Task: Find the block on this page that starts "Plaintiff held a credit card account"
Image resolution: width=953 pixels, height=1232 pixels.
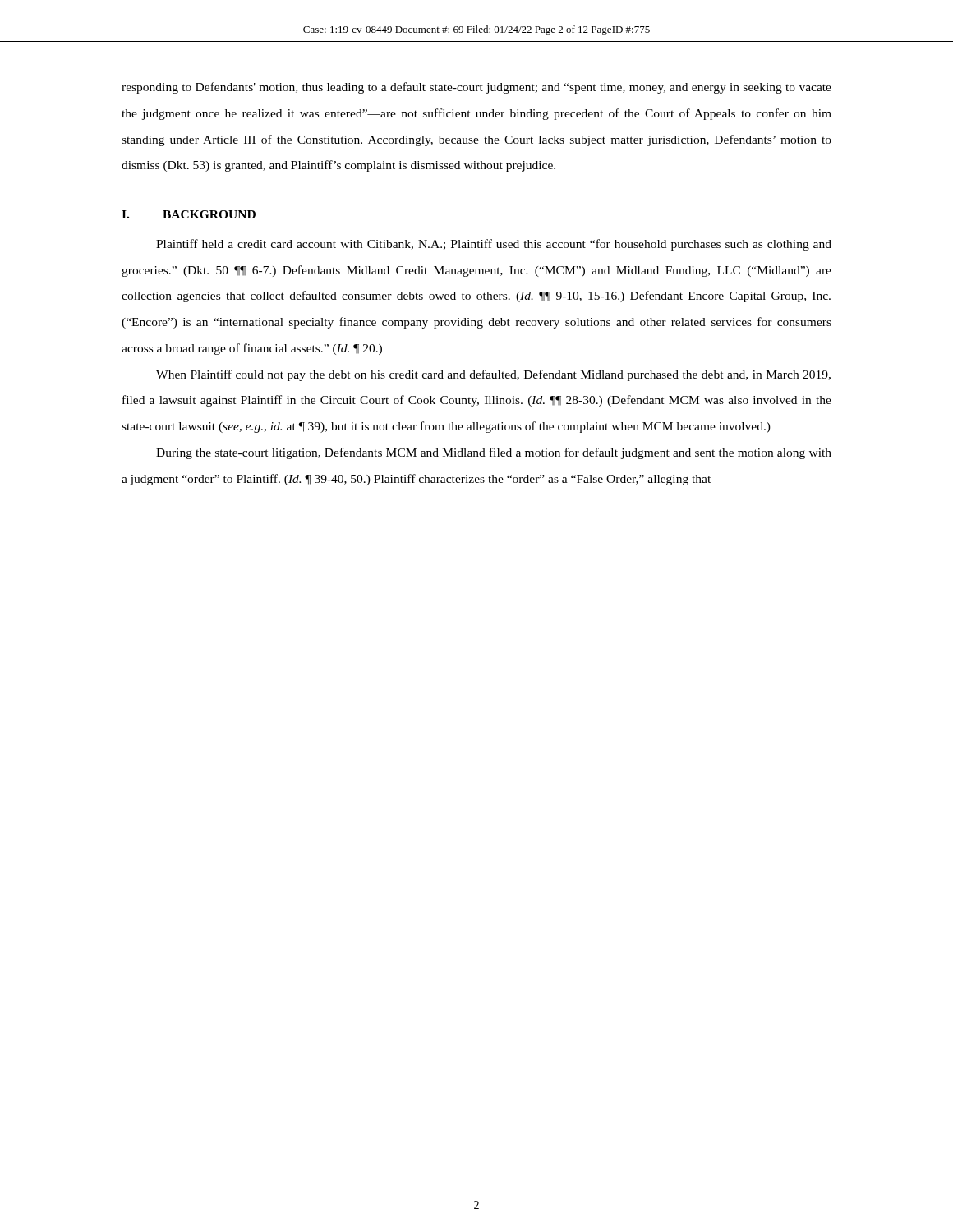Action: point(476,296)
